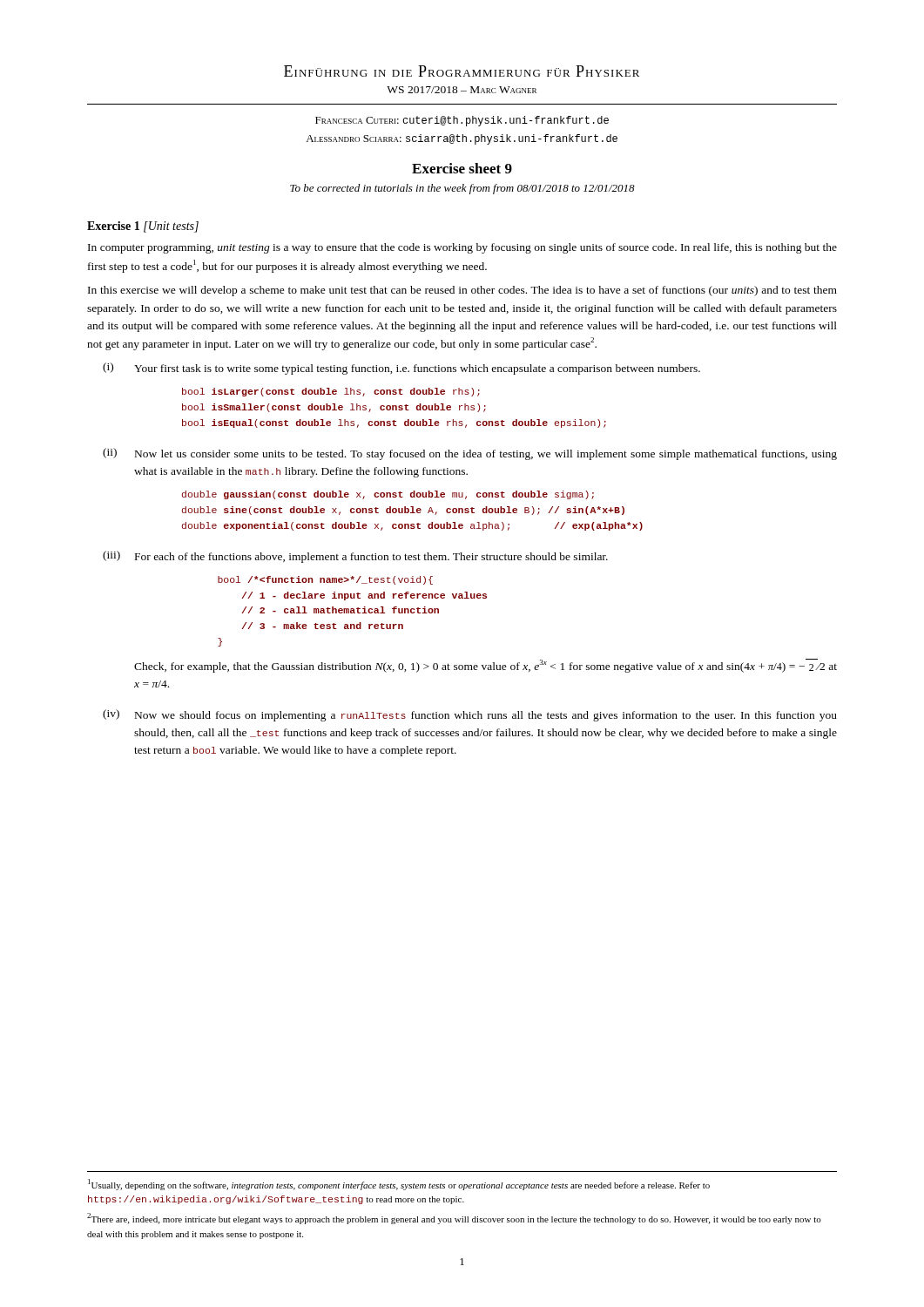
Task: Locate the text block that says "To be corrected"
Action: tap(462, 188)
